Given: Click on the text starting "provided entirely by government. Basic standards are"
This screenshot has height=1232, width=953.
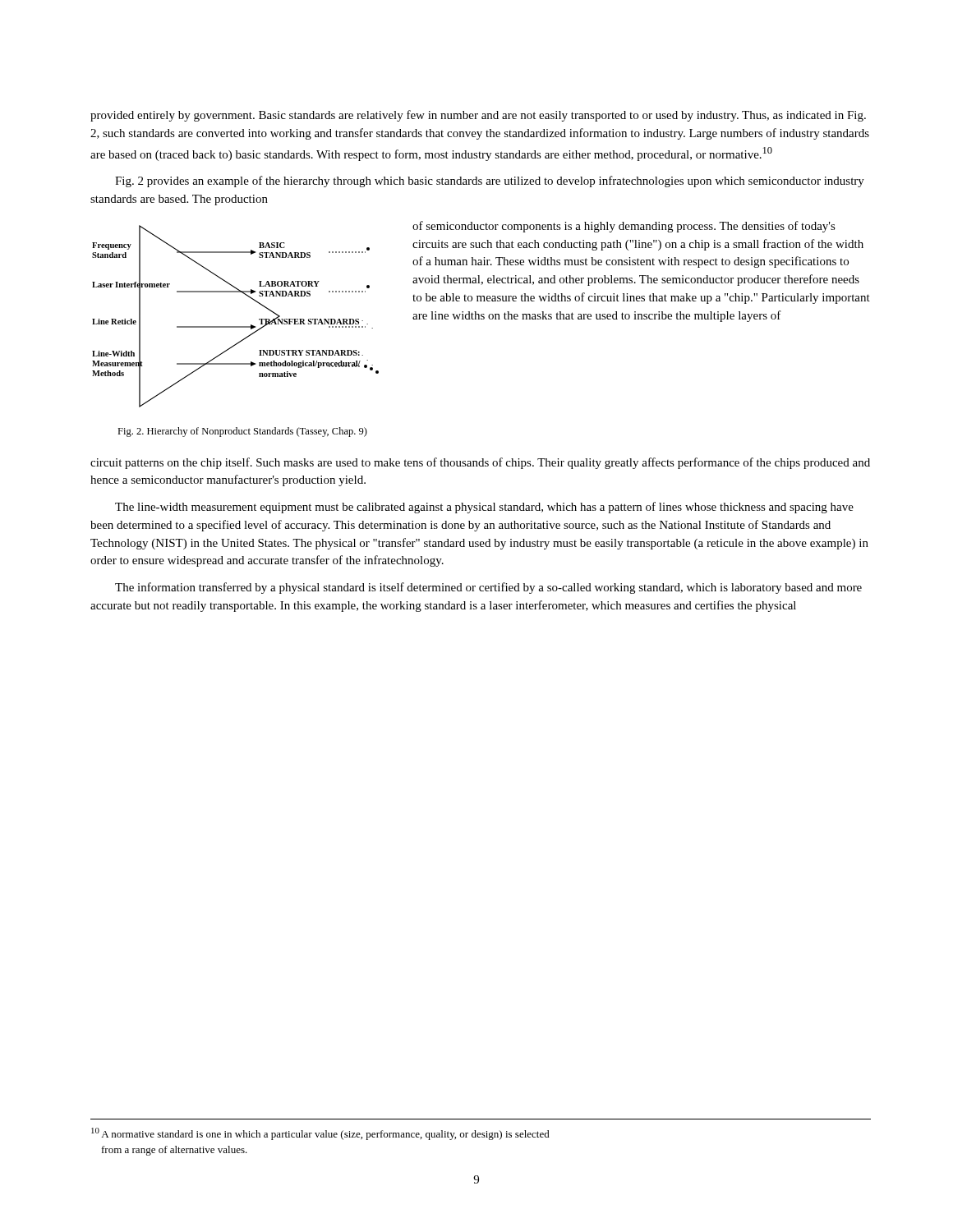Looking at the screenshot, I should coord(481,135).
